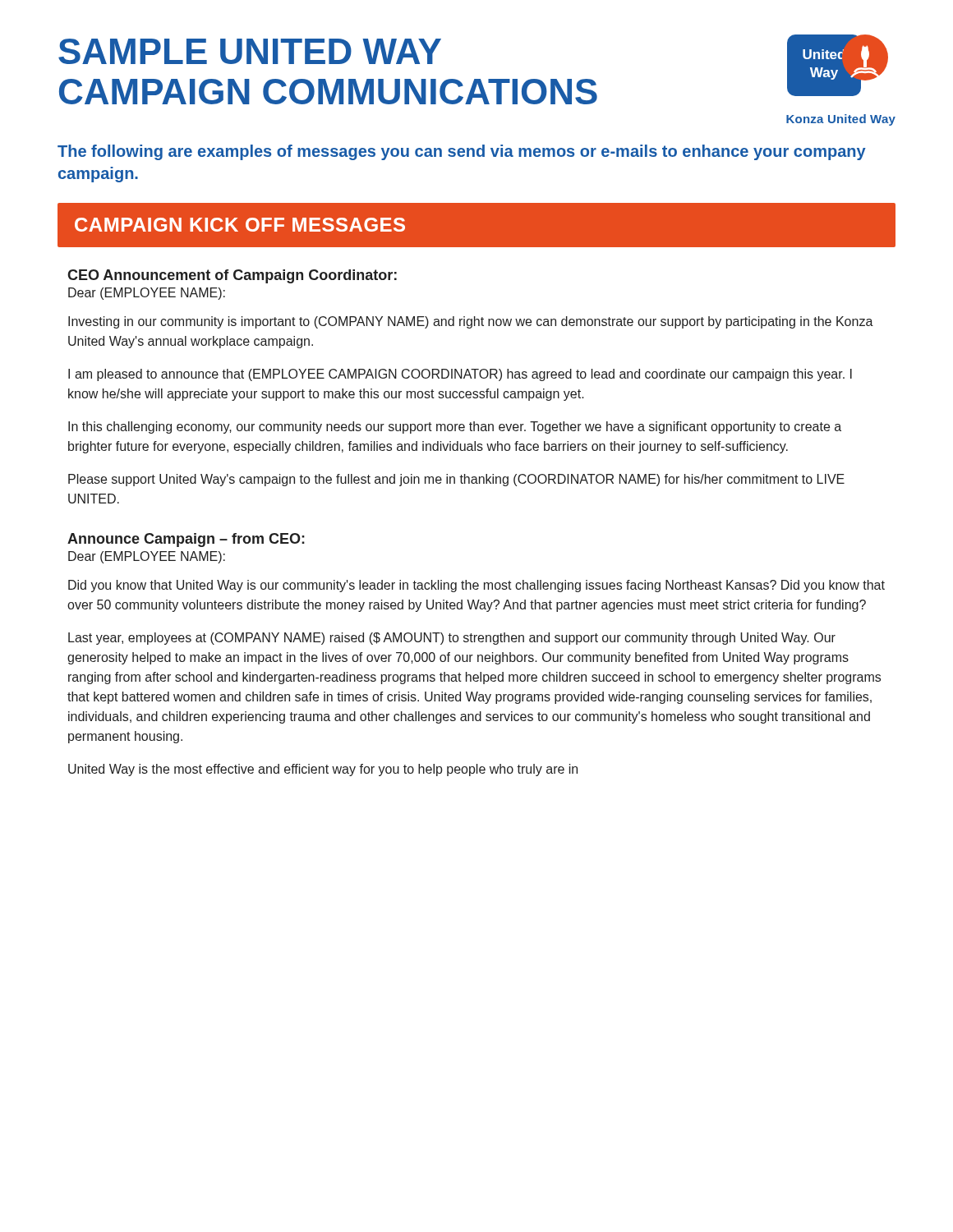Select the section header with the text "Announce Campaign – from CEO:"
Image resolution: width=953 pixels, height=1232 pixels.
(x=186, y=540)
